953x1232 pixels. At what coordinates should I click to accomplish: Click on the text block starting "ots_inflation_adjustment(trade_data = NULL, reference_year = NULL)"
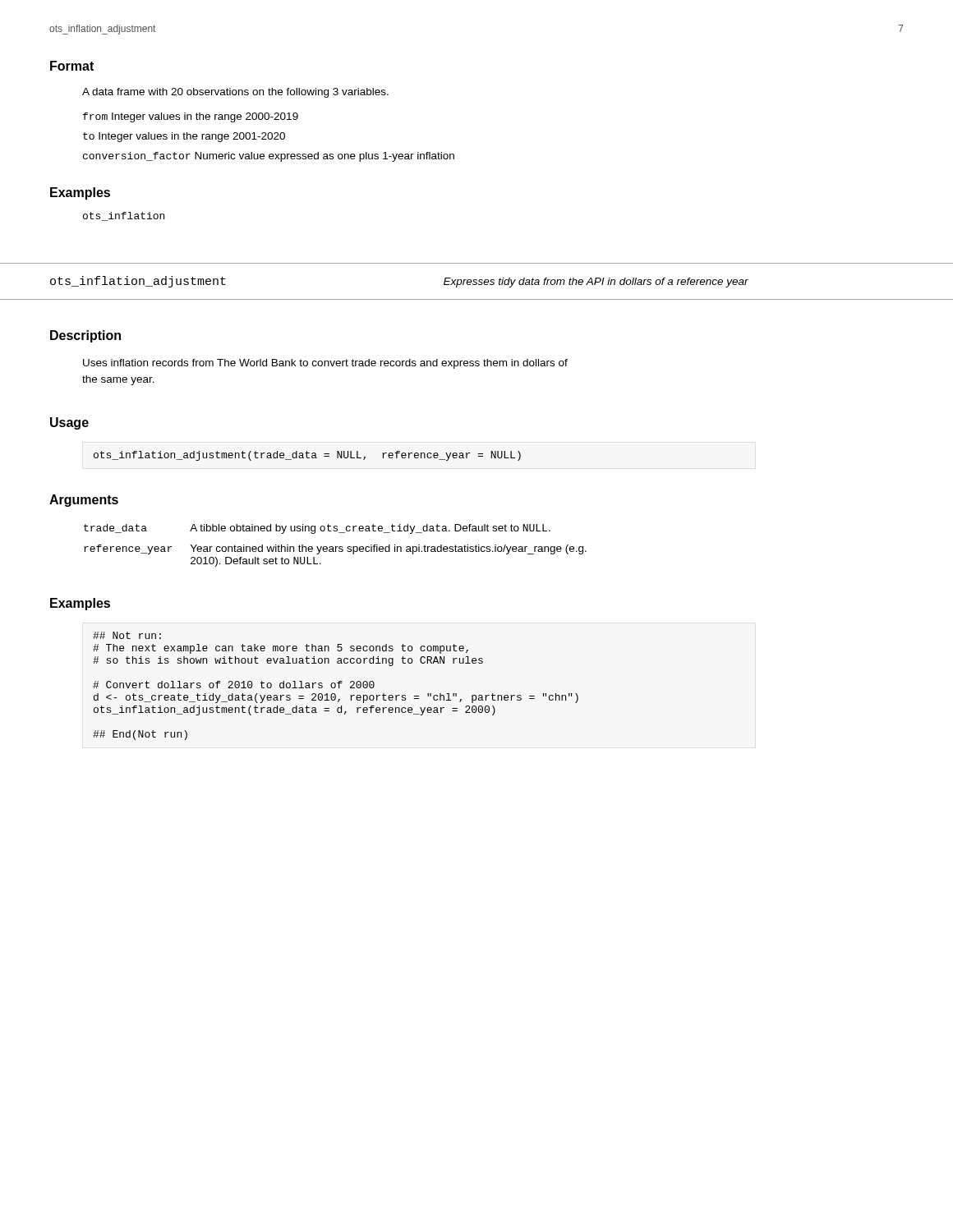(x=419, y=455)
